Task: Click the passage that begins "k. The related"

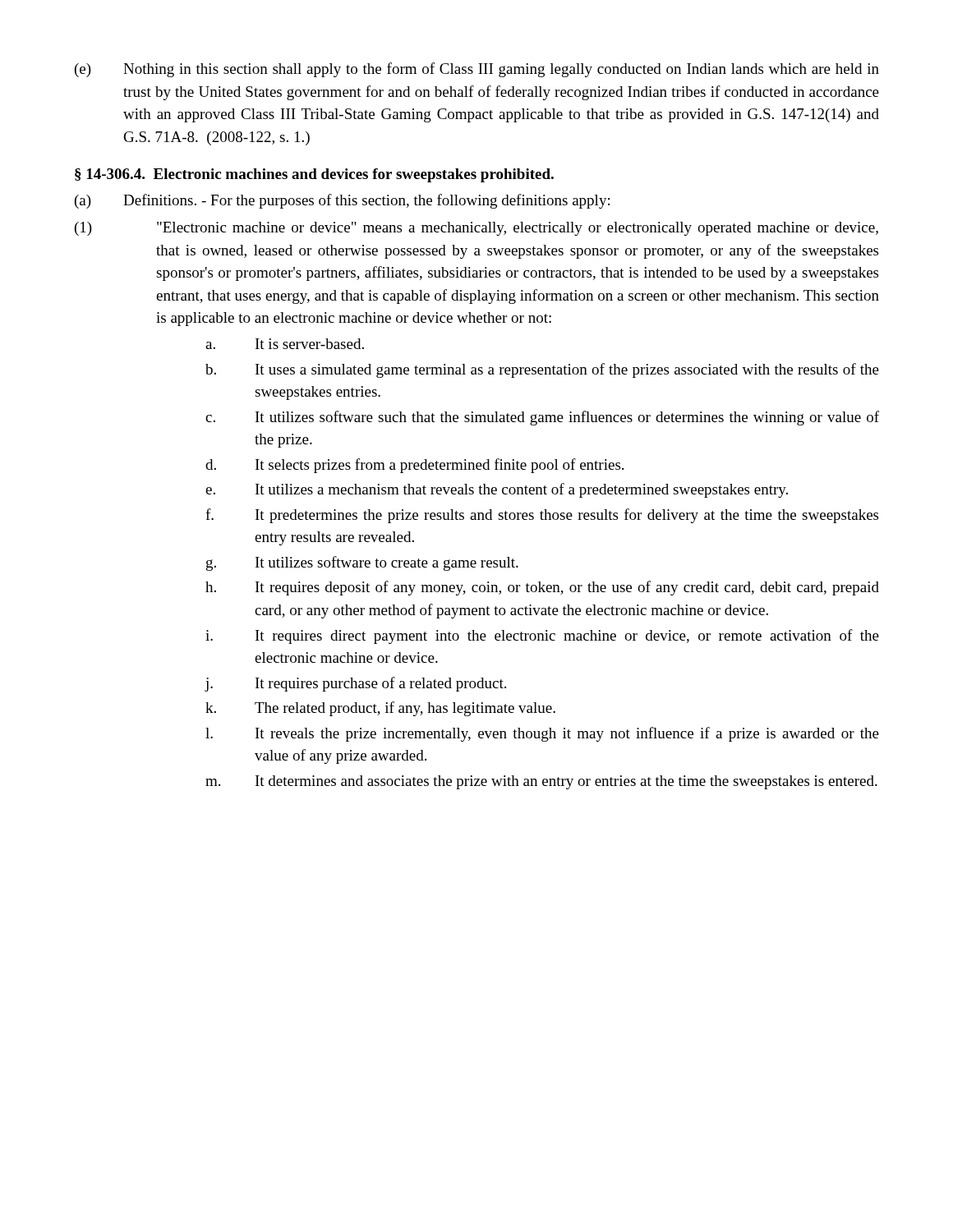Action: tap(542, 708)
